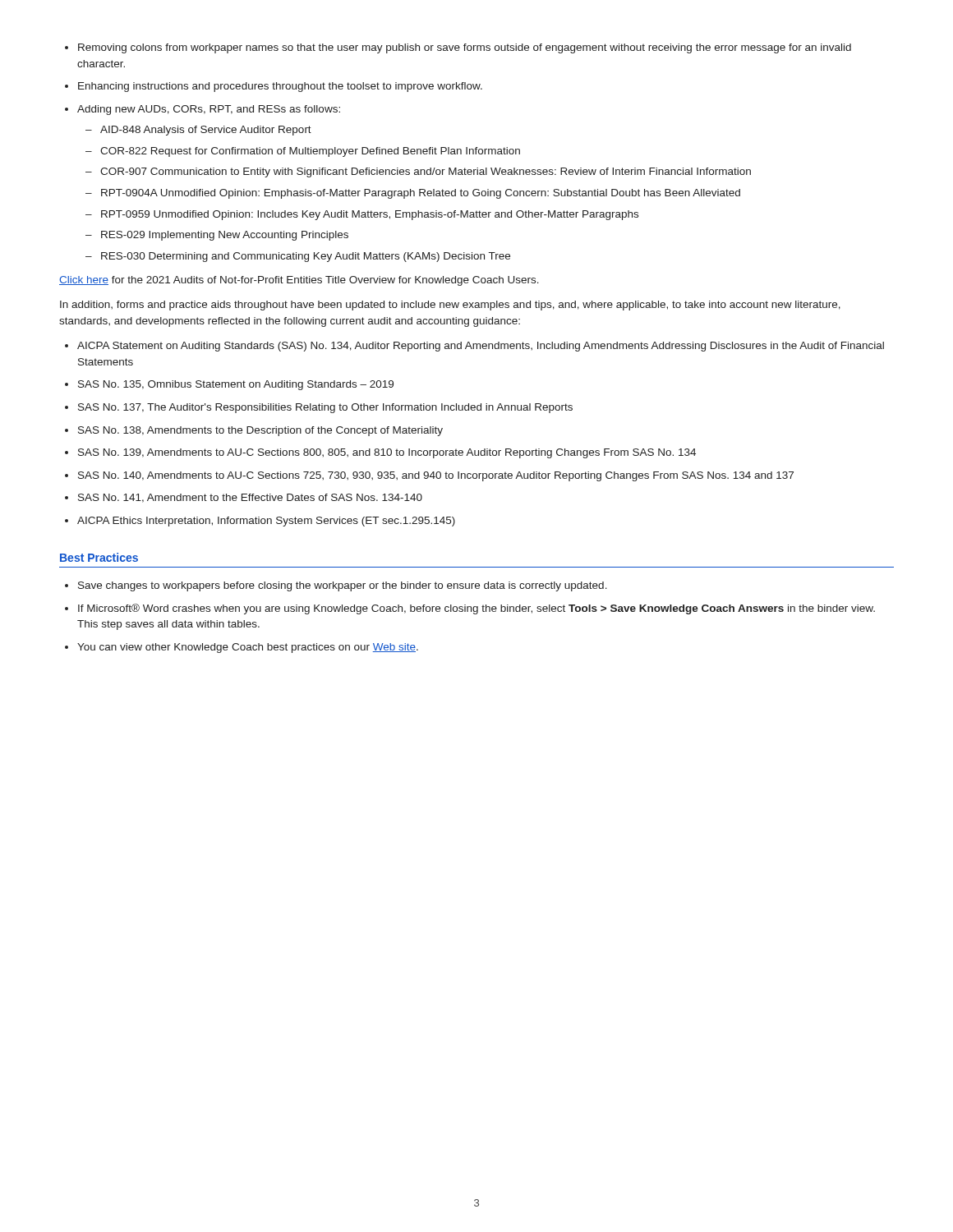Locate the element starting "Removing colons from workpaper names so that the"
953x1232 pixels.
pos(464,55)
